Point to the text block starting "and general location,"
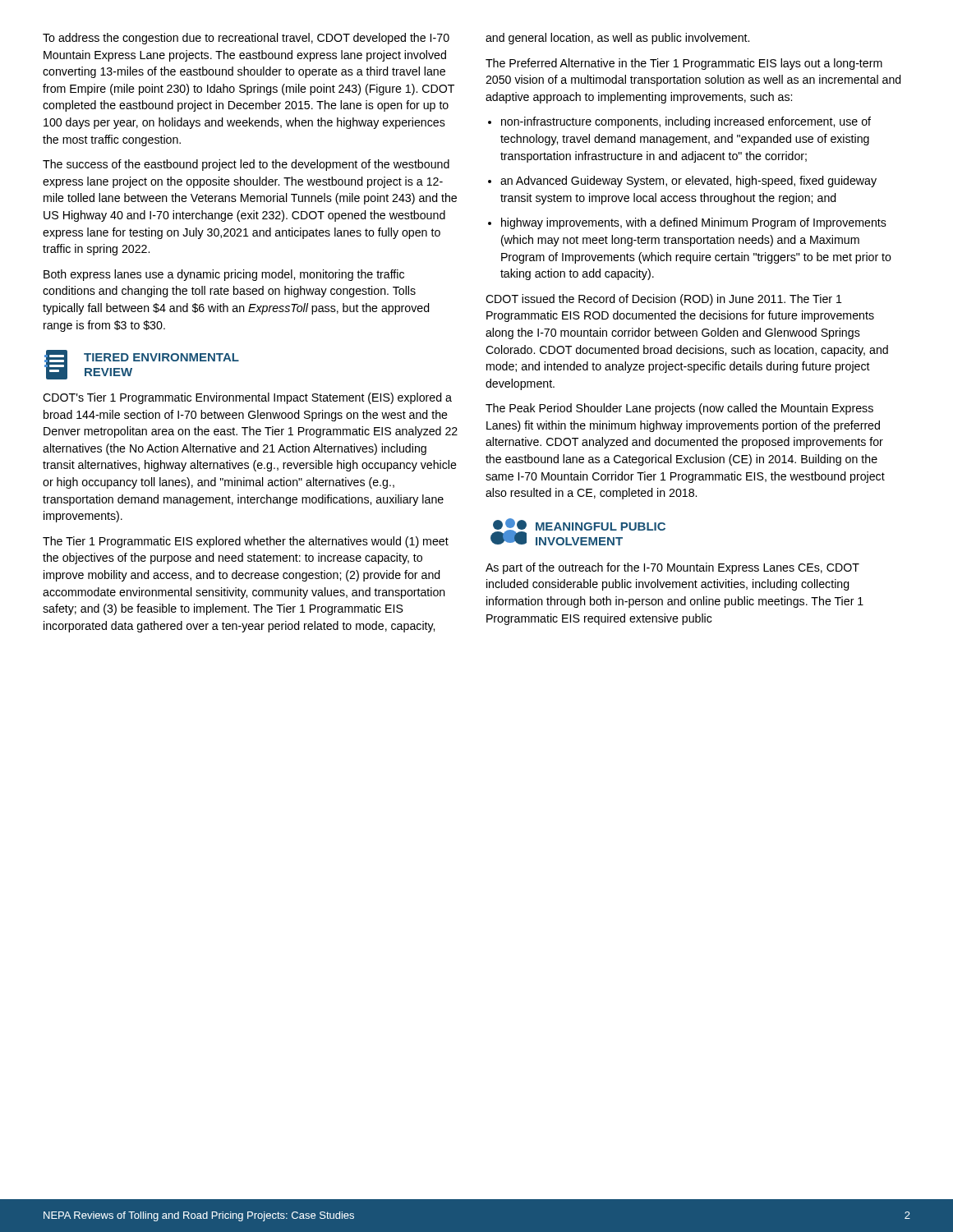The height and width of the screenshot is (1232, 953). pyautogui.click(x=694, y=38)
